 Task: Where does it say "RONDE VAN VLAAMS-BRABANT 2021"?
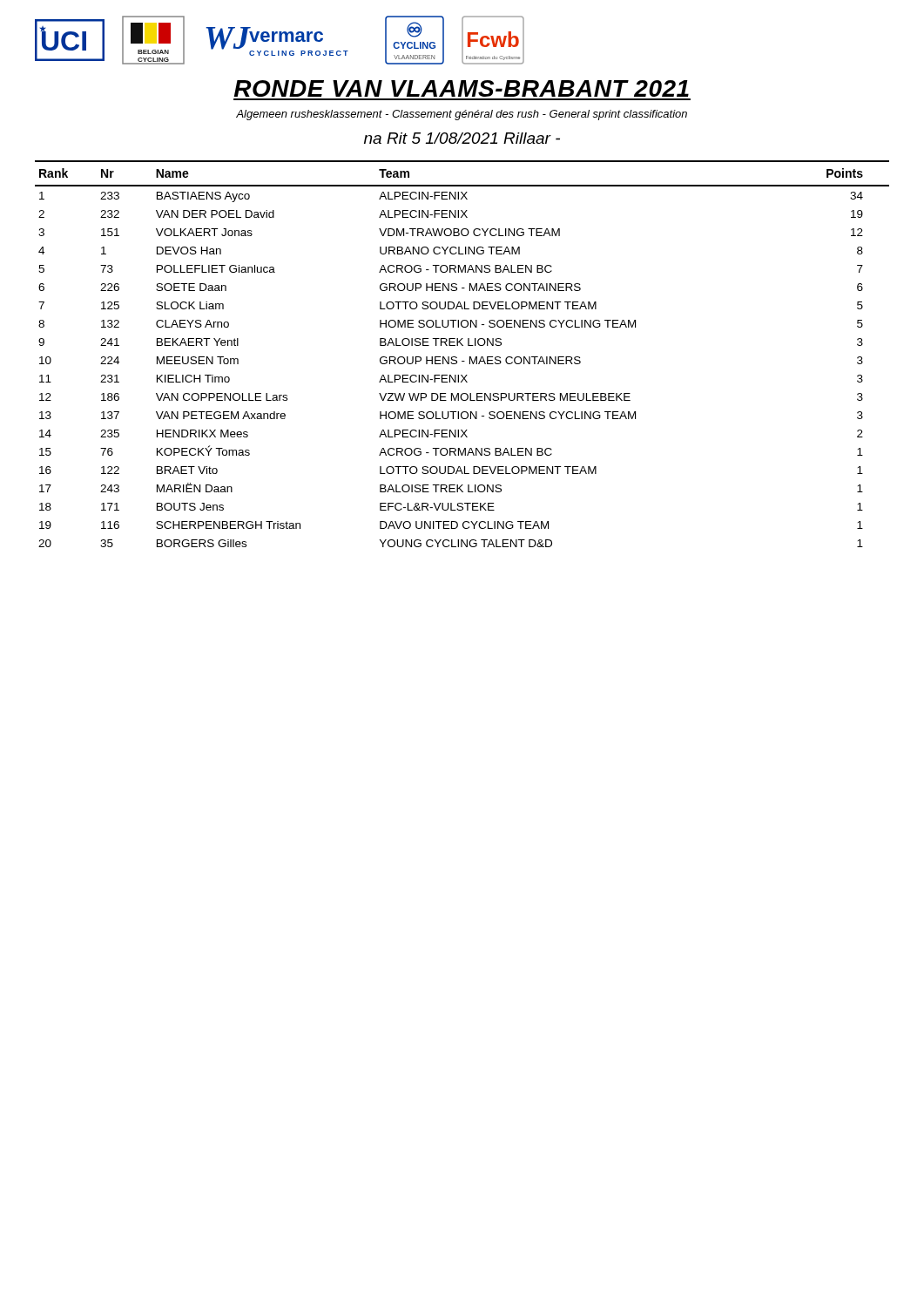462,88
